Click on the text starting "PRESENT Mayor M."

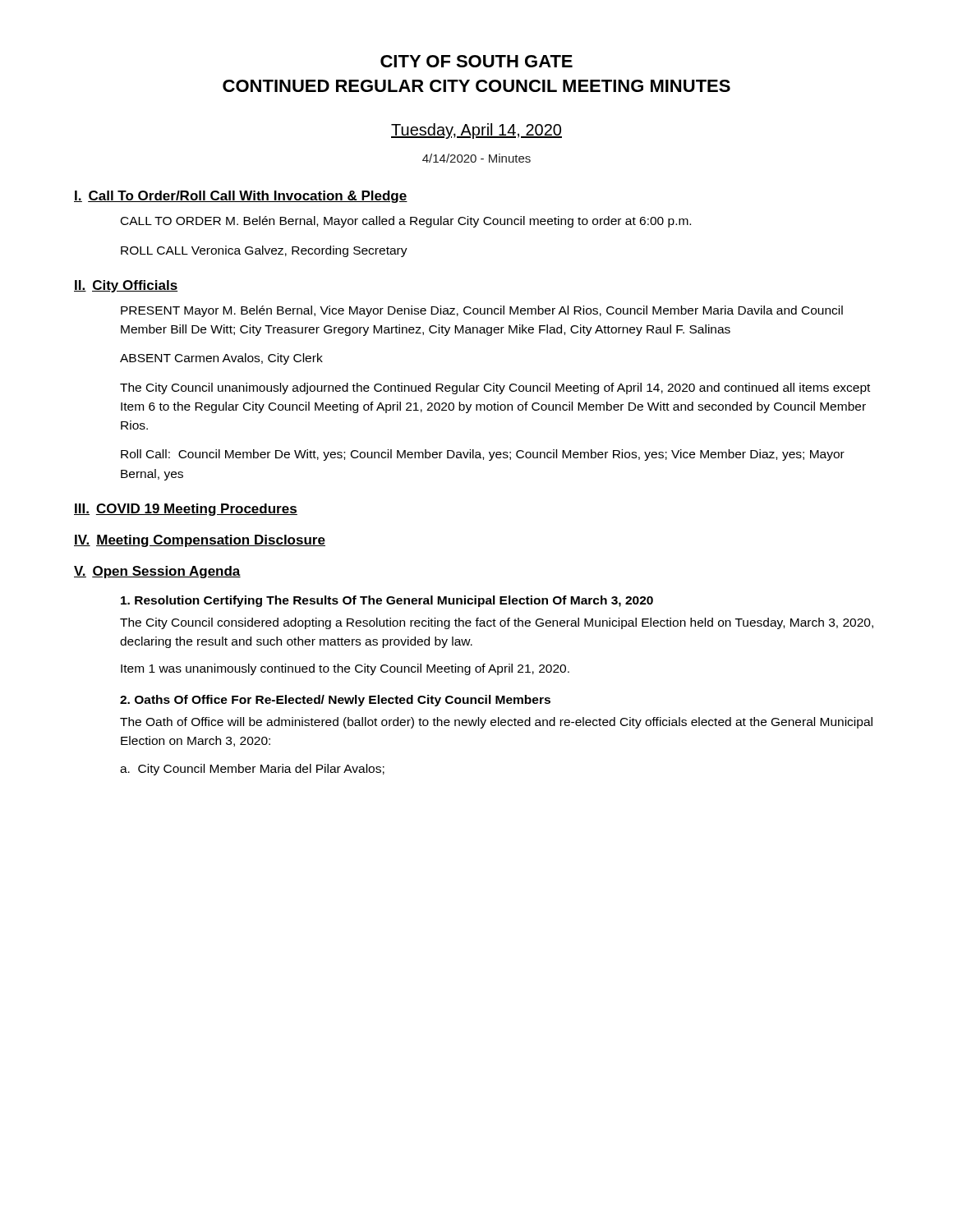point(482,320)
